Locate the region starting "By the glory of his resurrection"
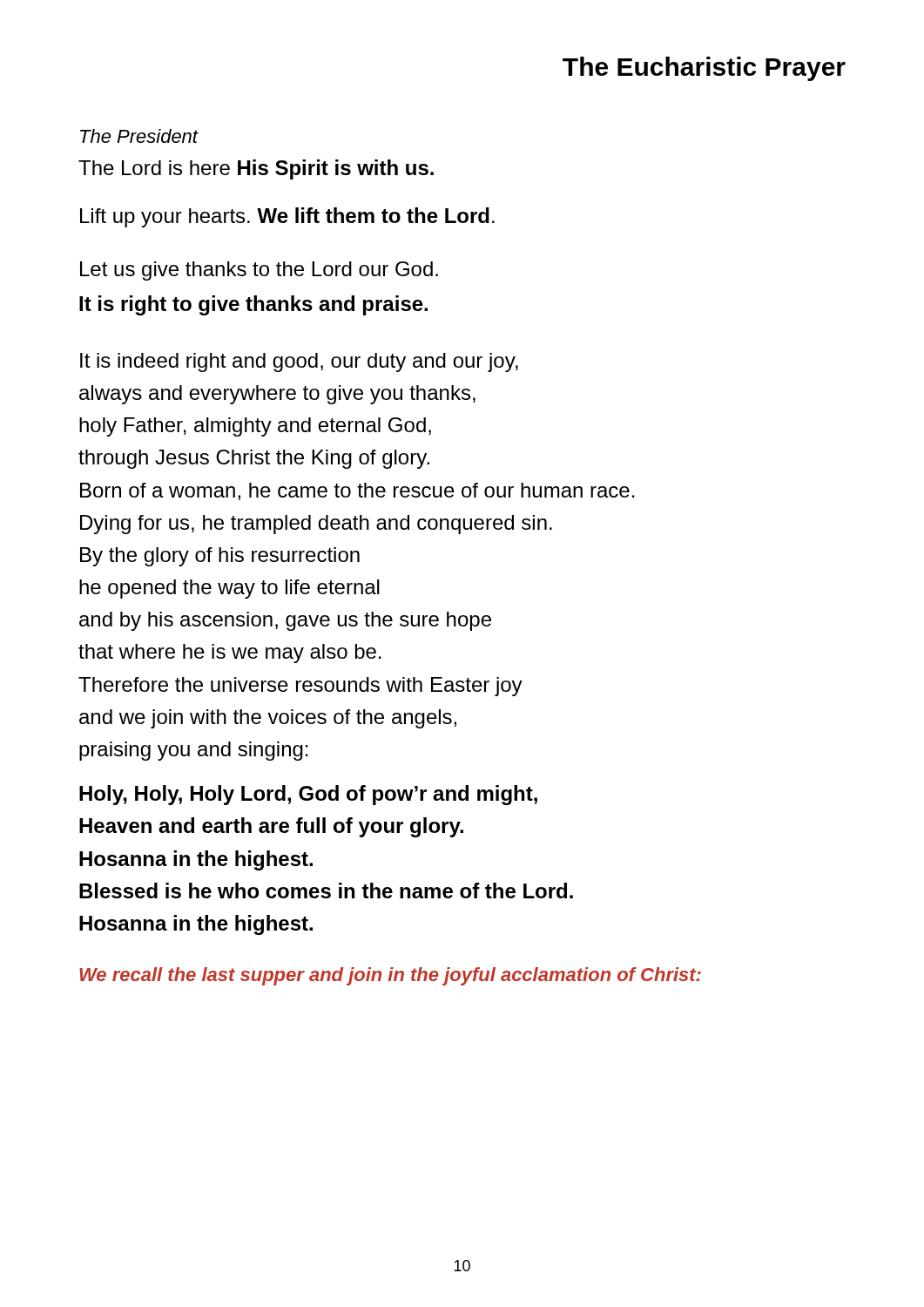This screenshot has height=1307, width=924. (x=219, y=554)
